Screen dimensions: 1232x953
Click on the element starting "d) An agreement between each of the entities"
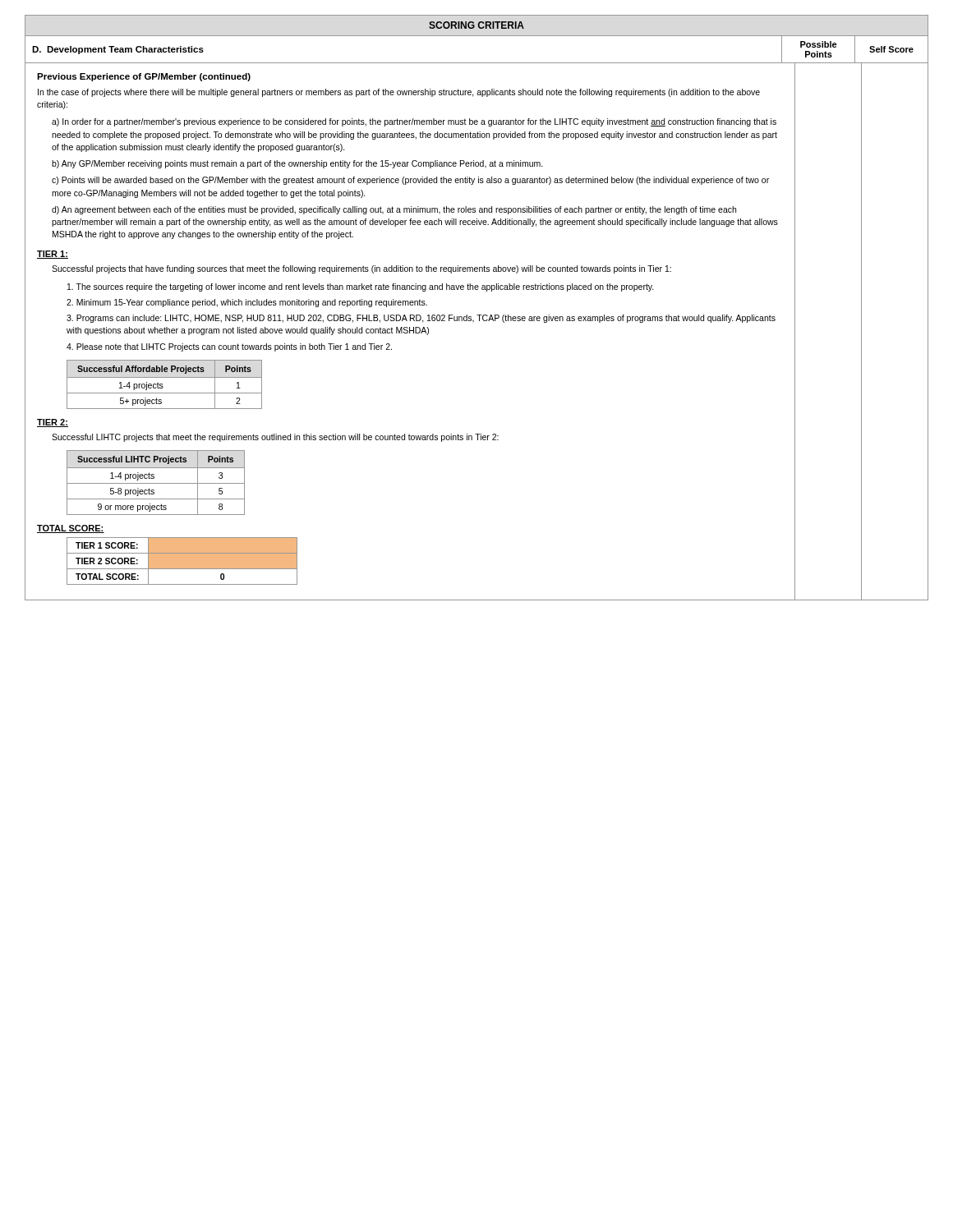(x=415, y=222)
